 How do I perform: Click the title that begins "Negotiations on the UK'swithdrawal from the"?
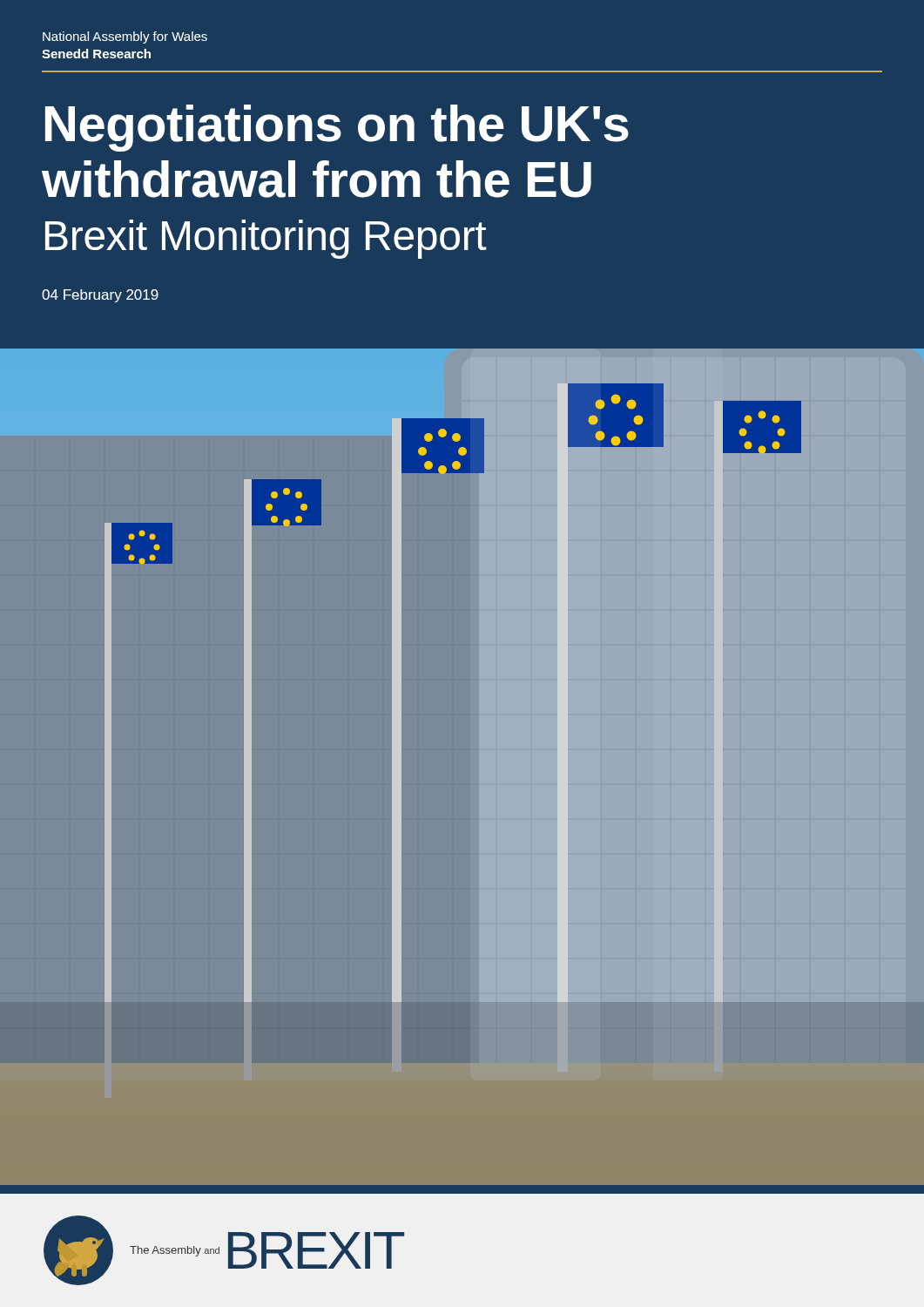click(x=462, y=200)
